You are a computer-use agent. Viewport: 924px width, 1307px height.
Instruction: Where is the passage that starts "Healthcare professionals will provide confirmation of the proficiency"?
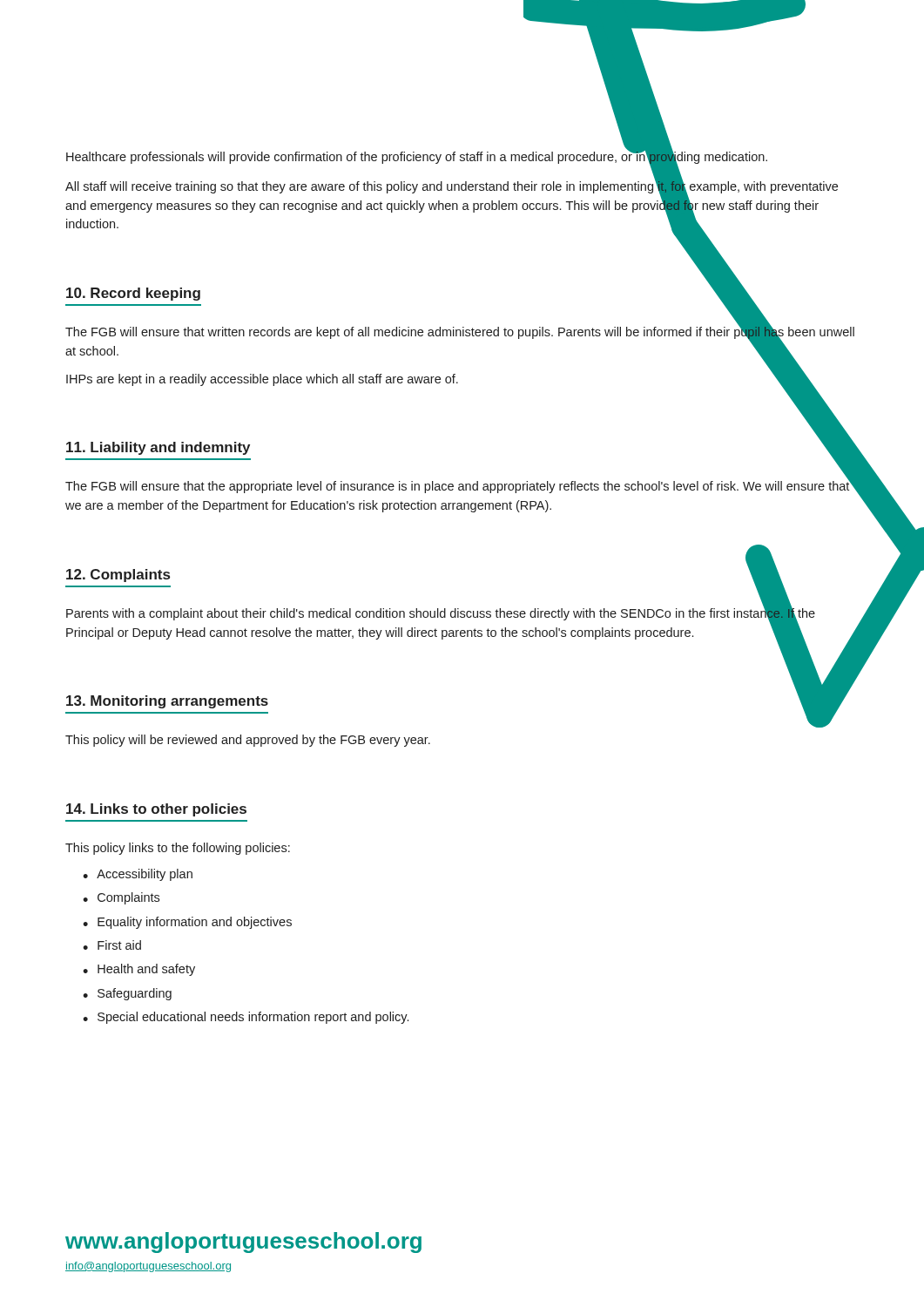[462, 158]
